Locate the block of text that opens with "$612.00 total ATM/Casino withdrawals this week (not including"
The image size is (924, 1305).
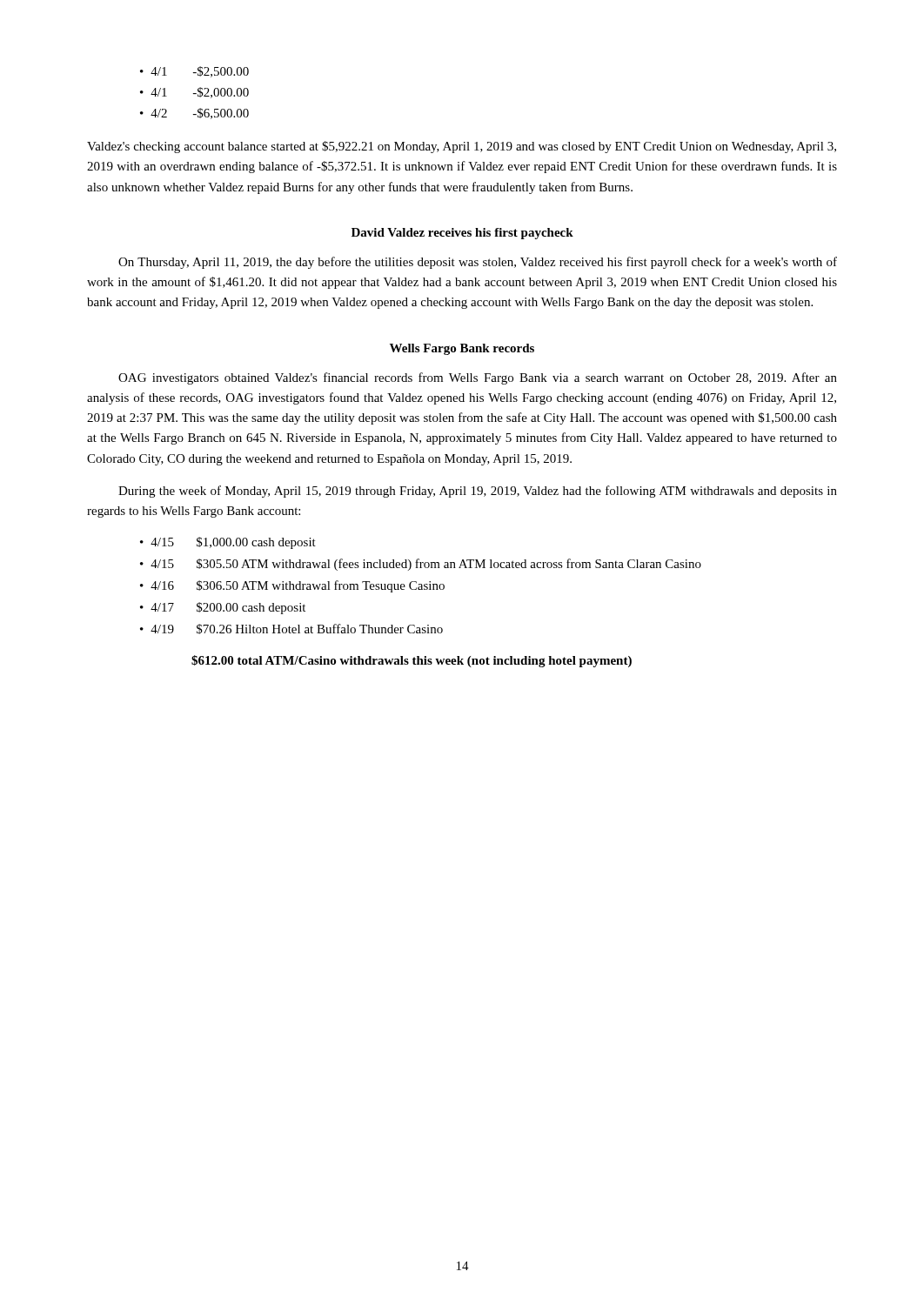tap(412, 661)
